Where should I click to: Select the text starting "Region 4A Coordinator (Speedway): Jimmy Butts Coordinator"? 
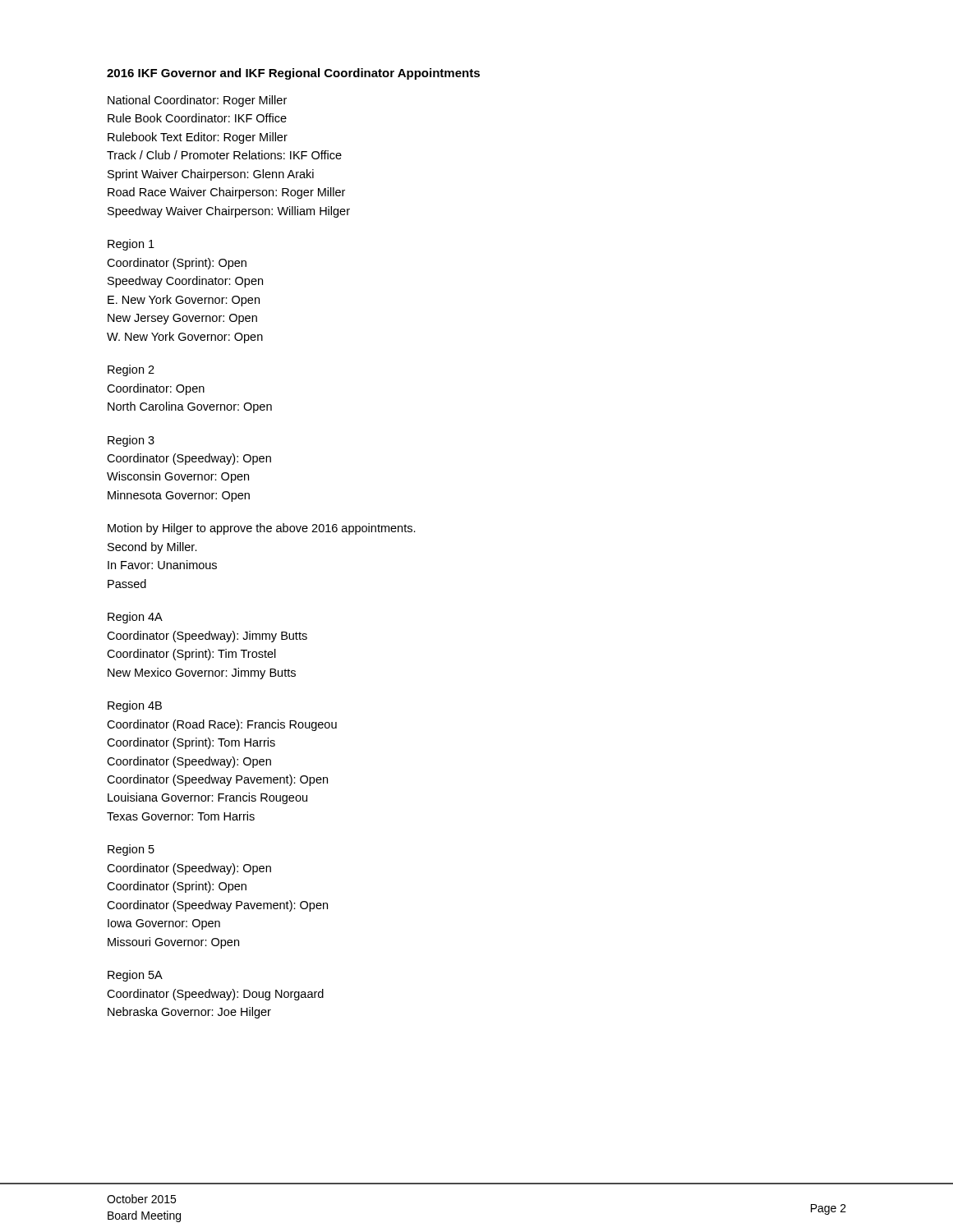point(135,618)
